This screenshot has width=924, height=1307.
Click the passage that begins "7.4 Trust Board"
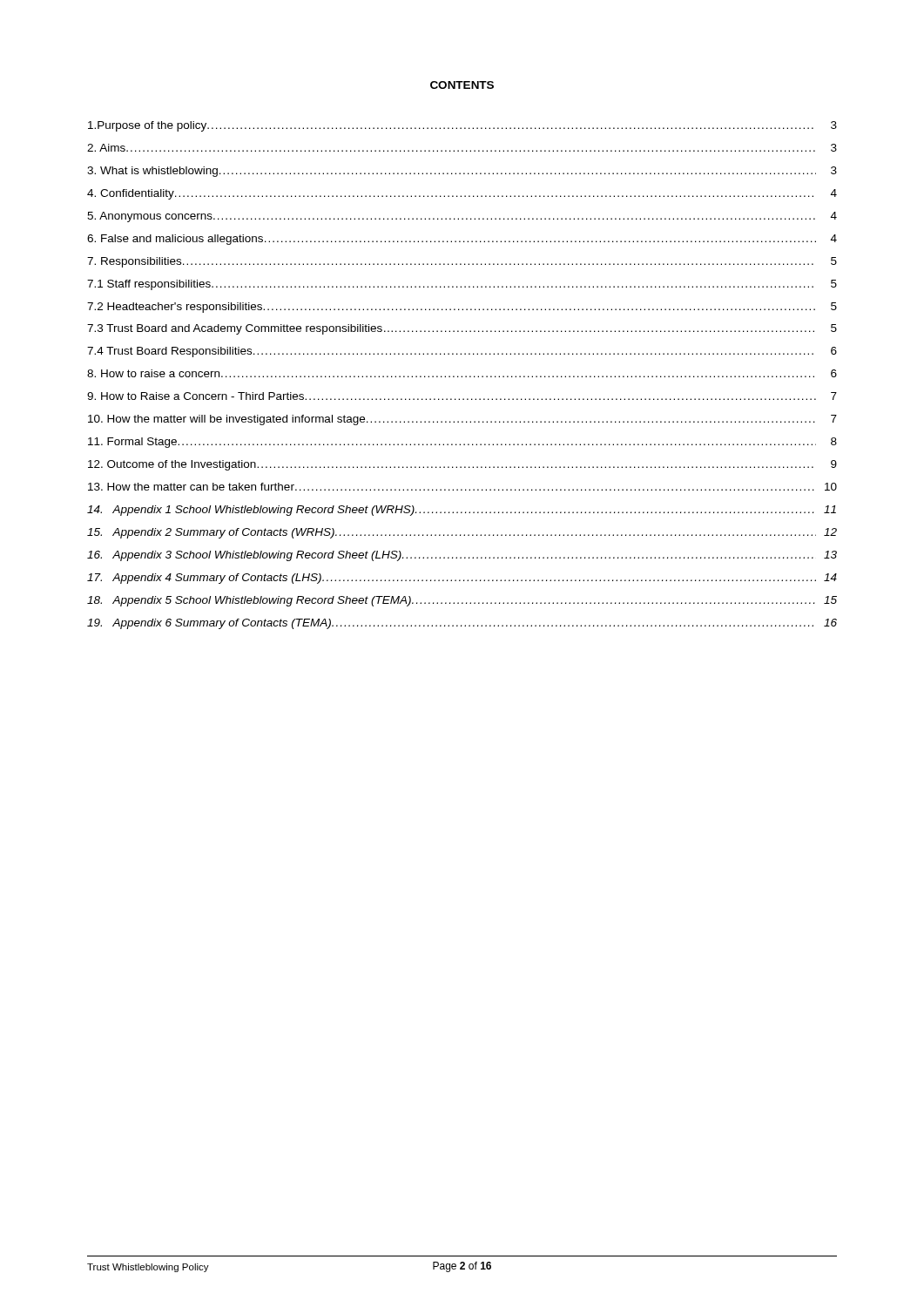click(x=462, y=352)
